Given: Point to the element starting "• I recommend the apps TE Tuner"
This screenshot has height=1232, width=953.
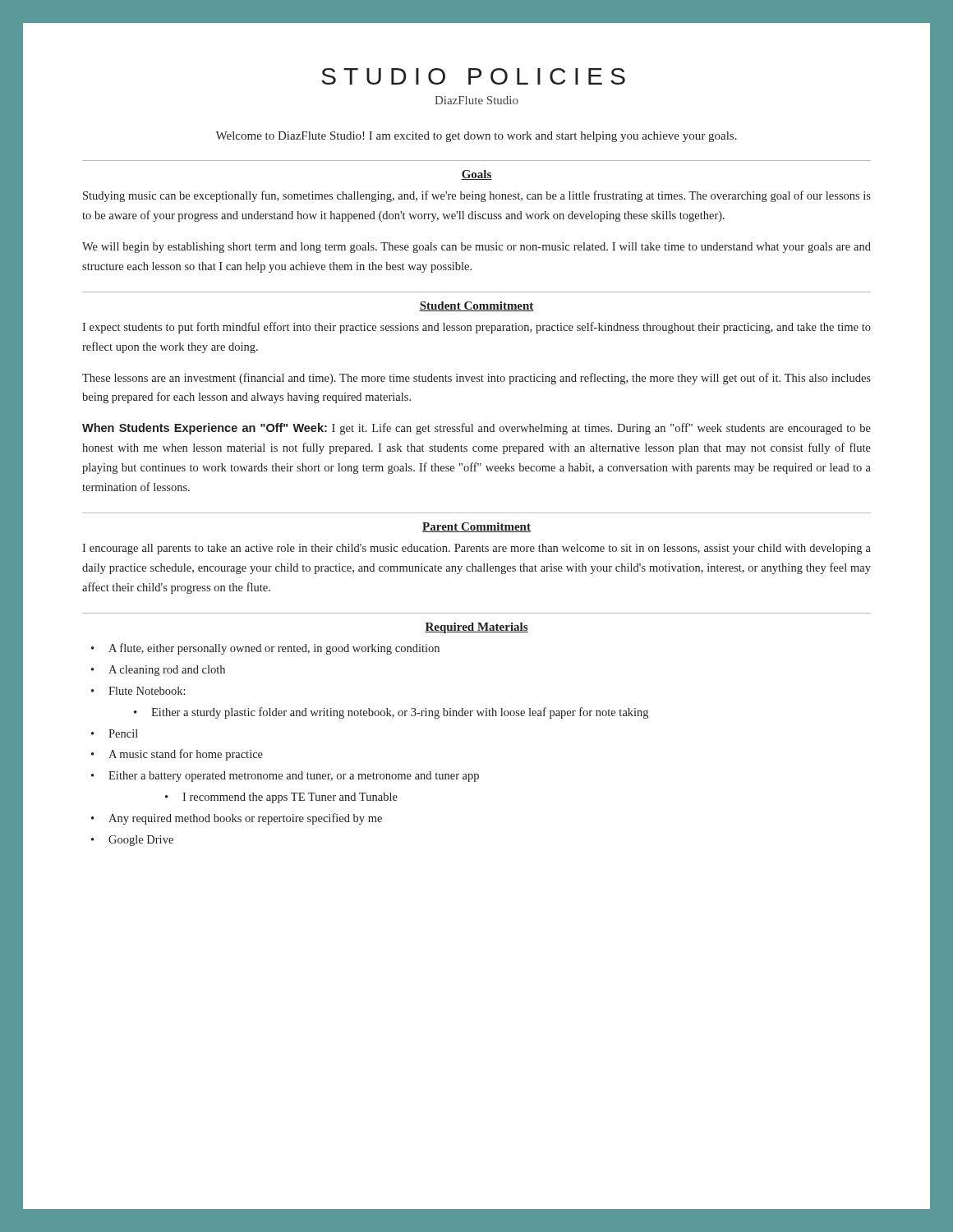Looking at the screenshot, I should [281, 798].
